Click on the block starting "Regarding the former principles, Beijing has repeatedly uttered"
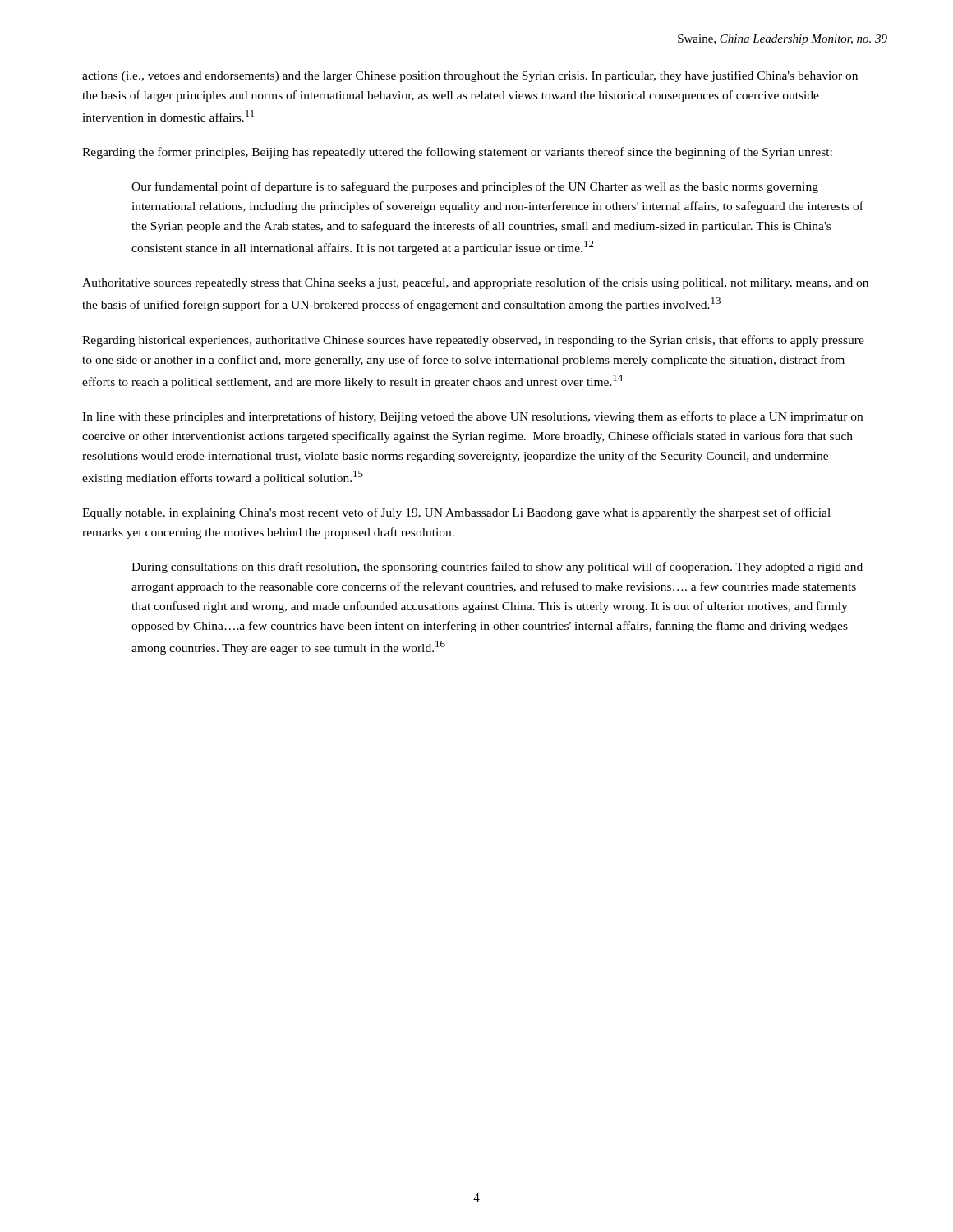This screenshot has width=953, height=1232. click(x=458, y=152)
